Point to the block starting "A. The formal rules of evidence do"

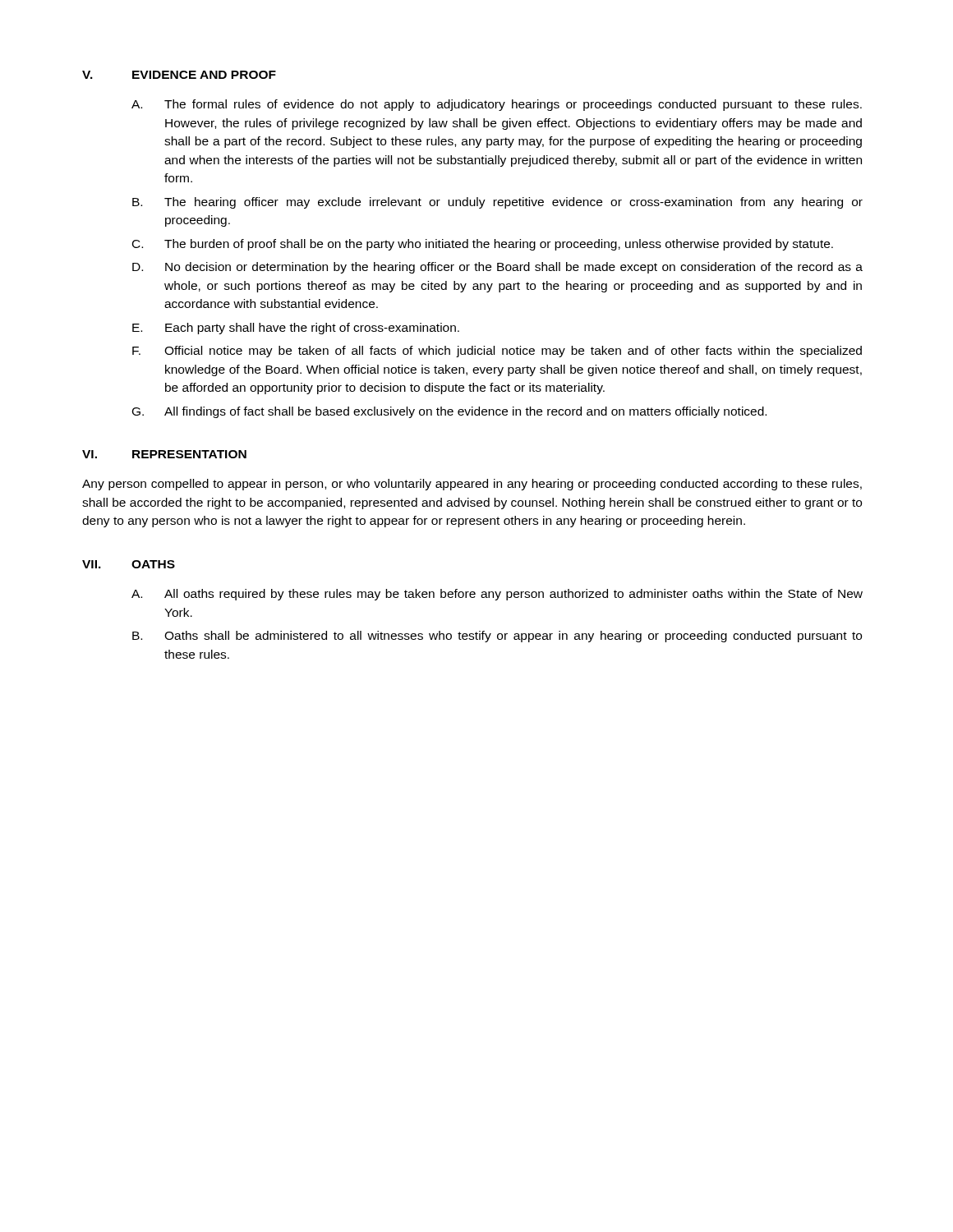pos(497,142)
